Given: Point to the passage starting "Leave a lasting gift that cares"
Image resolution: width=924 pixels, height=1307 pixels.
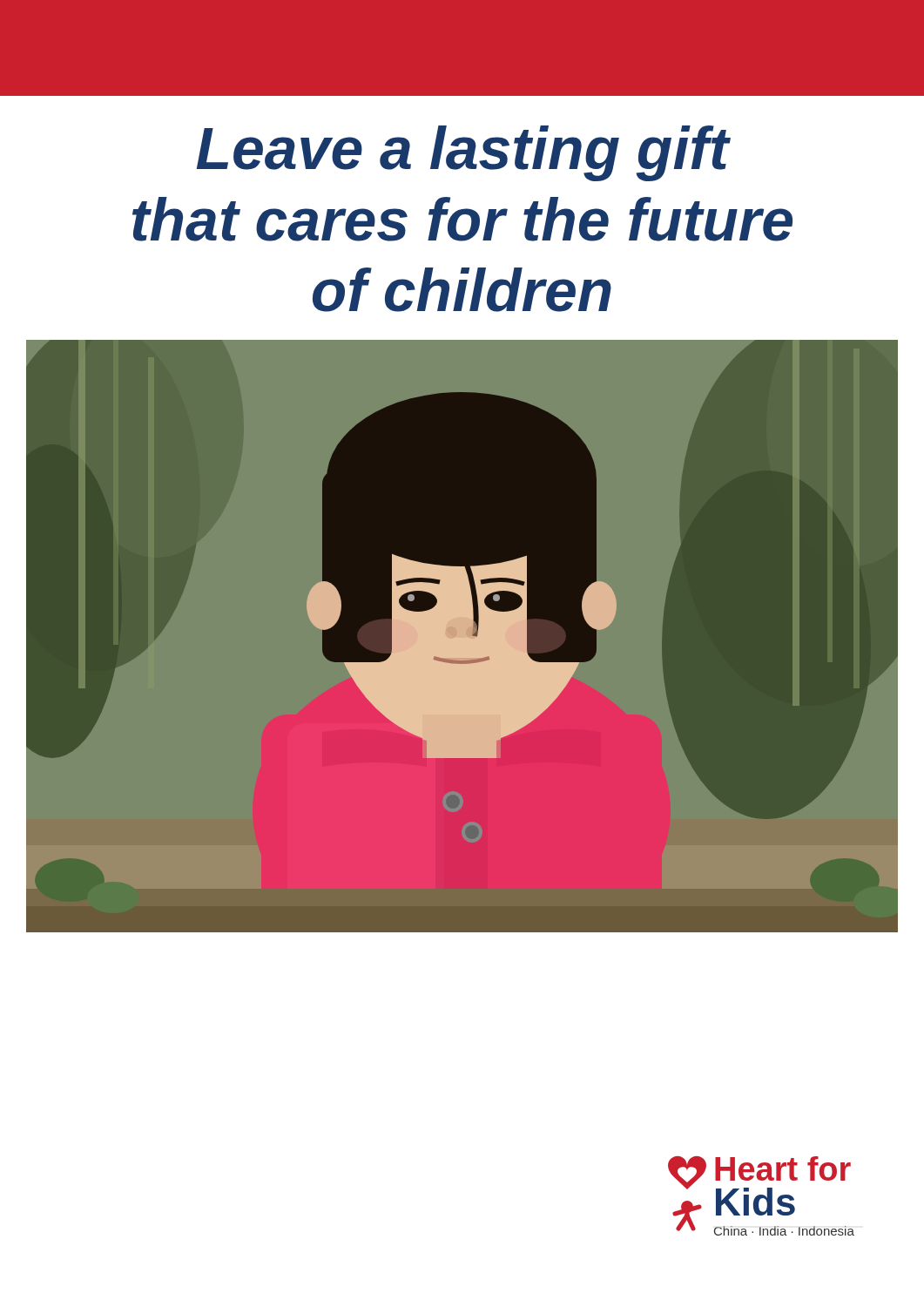Looking at the screenshot, I should 462,220.
